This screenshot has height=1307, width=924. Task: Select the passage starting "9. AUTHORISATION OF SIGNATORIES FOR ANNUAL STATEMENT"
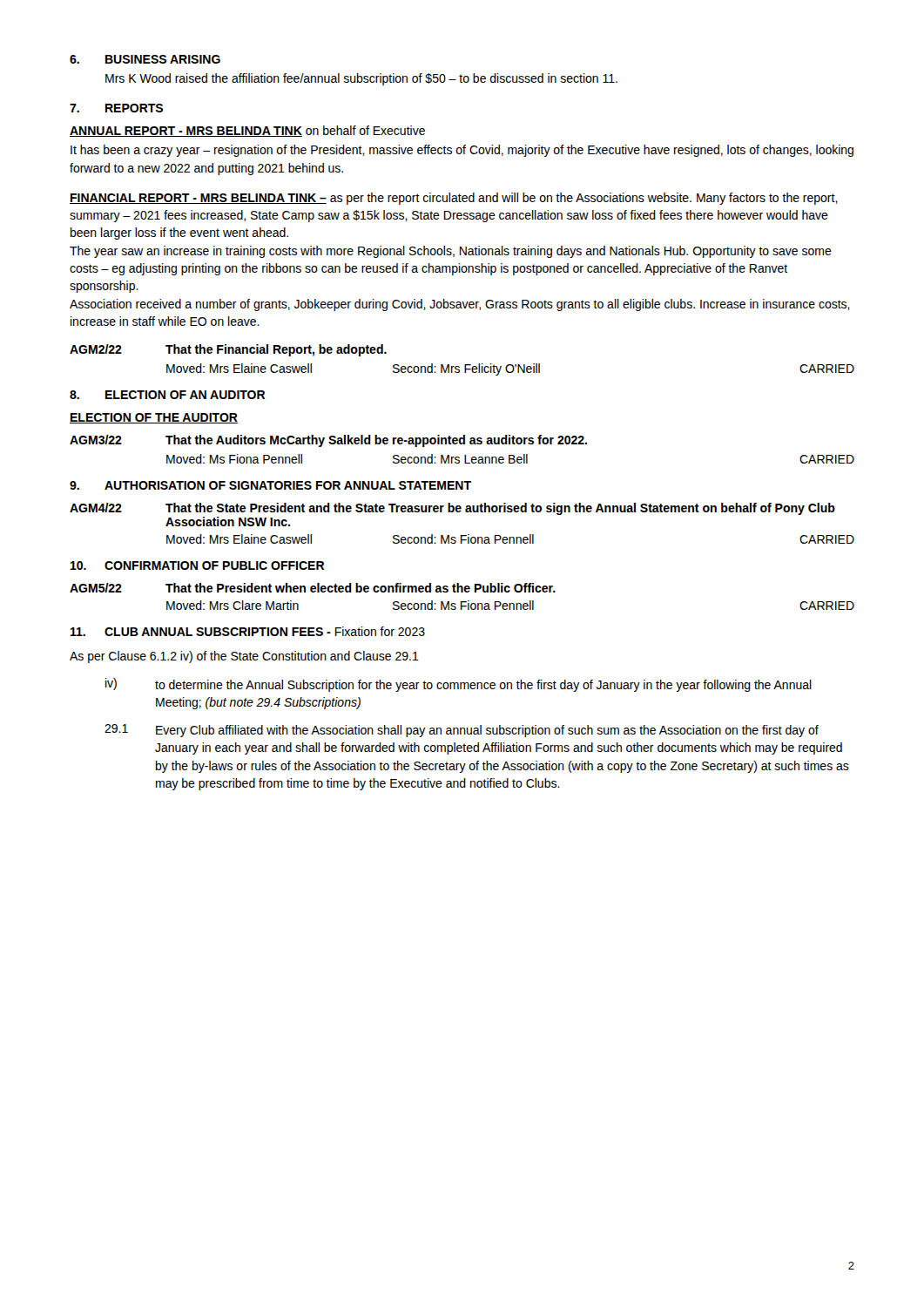click(x=270, y=486)
